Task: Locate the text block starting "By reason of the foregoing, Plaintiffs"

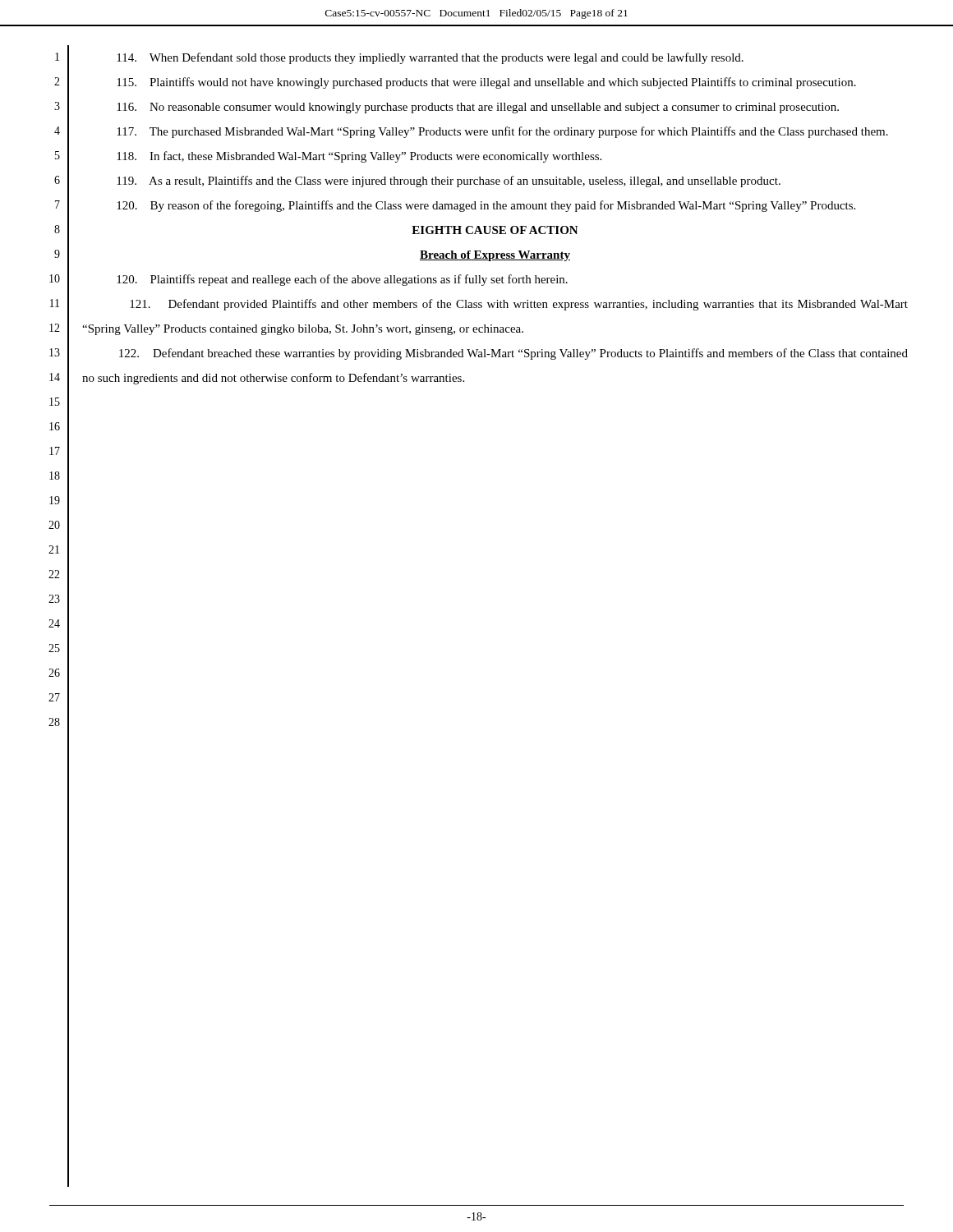Action: (469, 205)
